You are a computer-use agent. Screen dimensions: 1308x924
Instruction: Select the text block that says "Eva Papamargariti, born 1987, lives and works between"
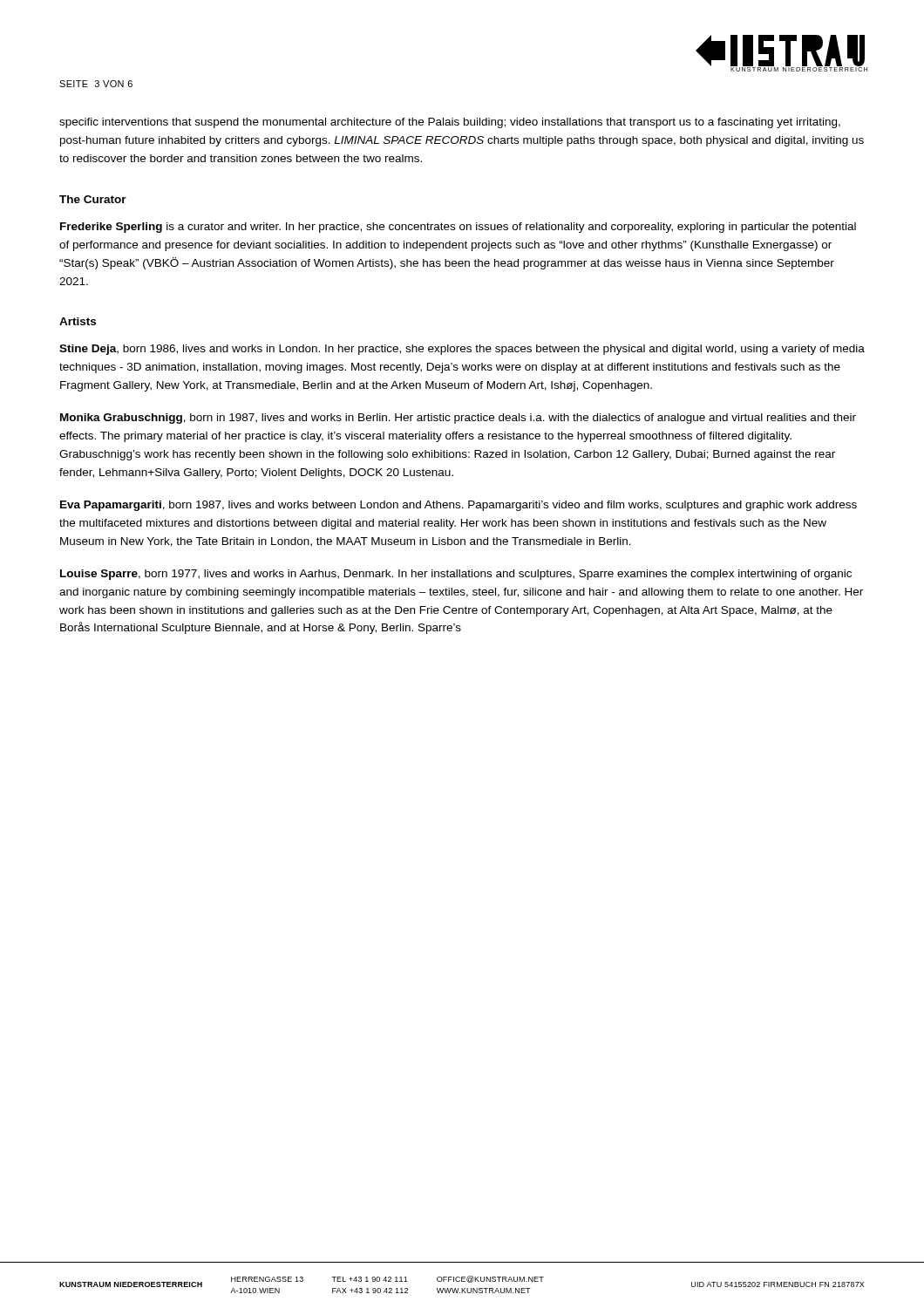[x=458, y=523]
